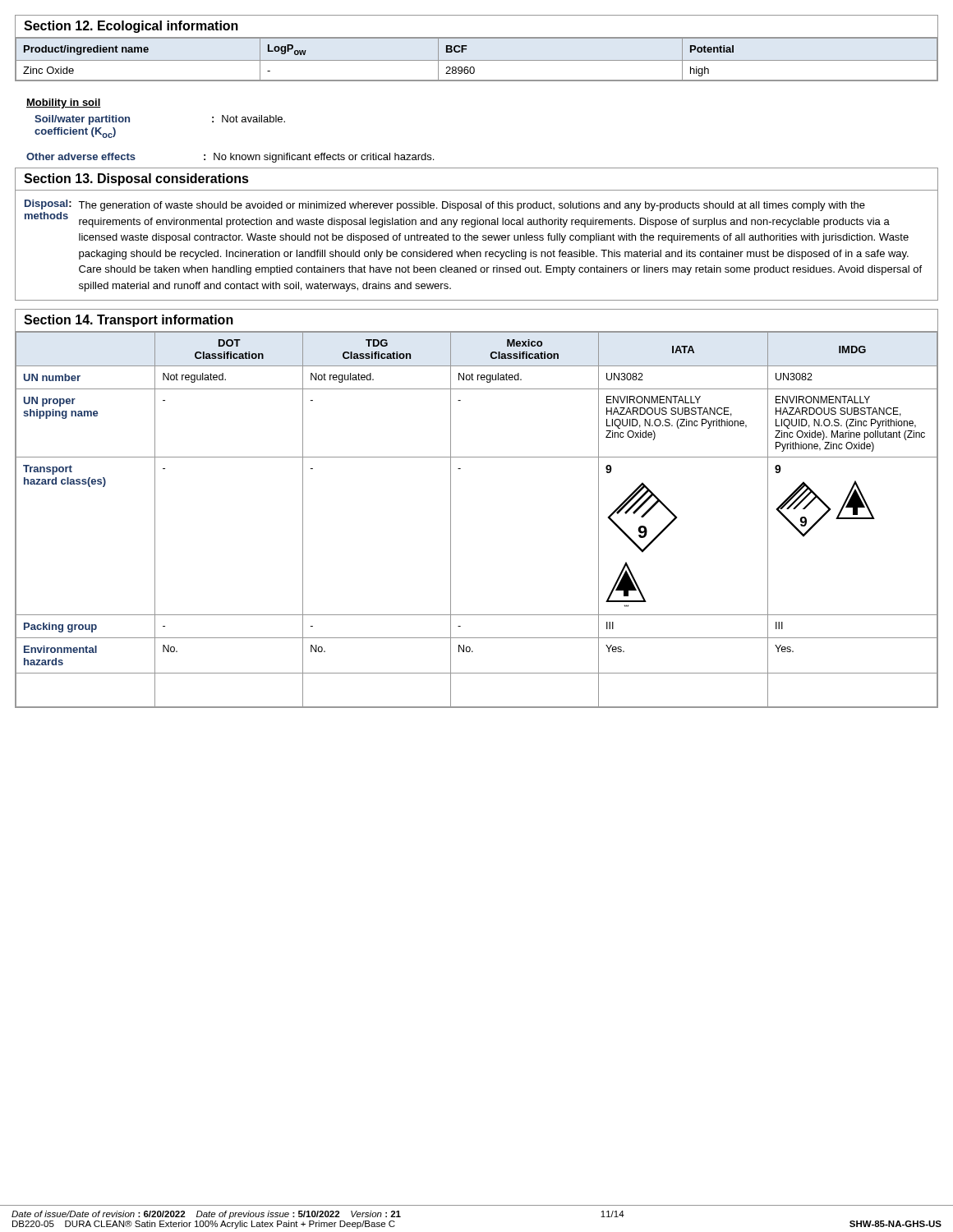This screenshot has width=953, height=1232.
Task: Navigate to the passage starting "Other adverse effects"
Action: (231, 157)
